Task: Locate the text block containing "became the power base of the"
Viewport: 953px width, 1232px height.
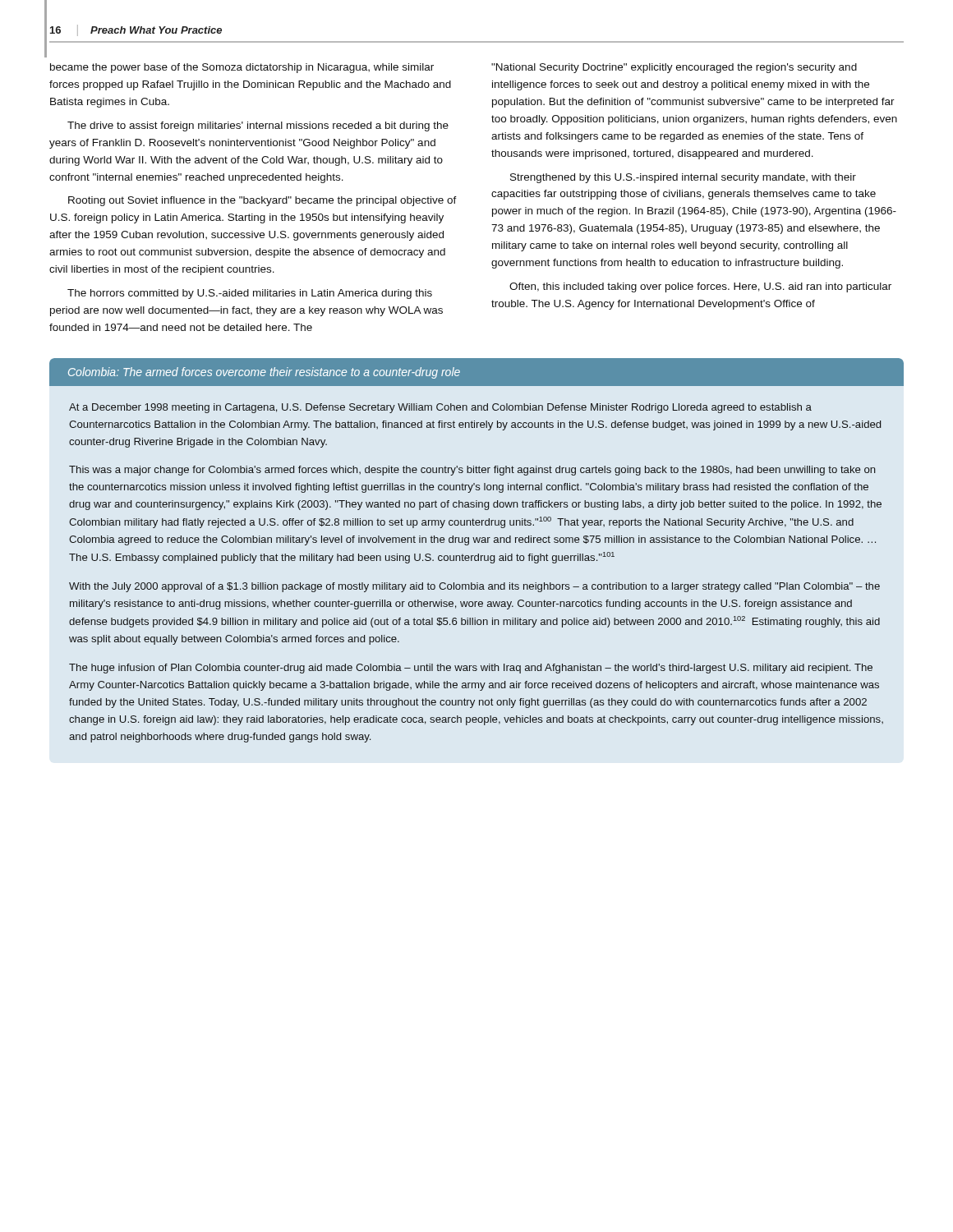Action: coord(255,198)
